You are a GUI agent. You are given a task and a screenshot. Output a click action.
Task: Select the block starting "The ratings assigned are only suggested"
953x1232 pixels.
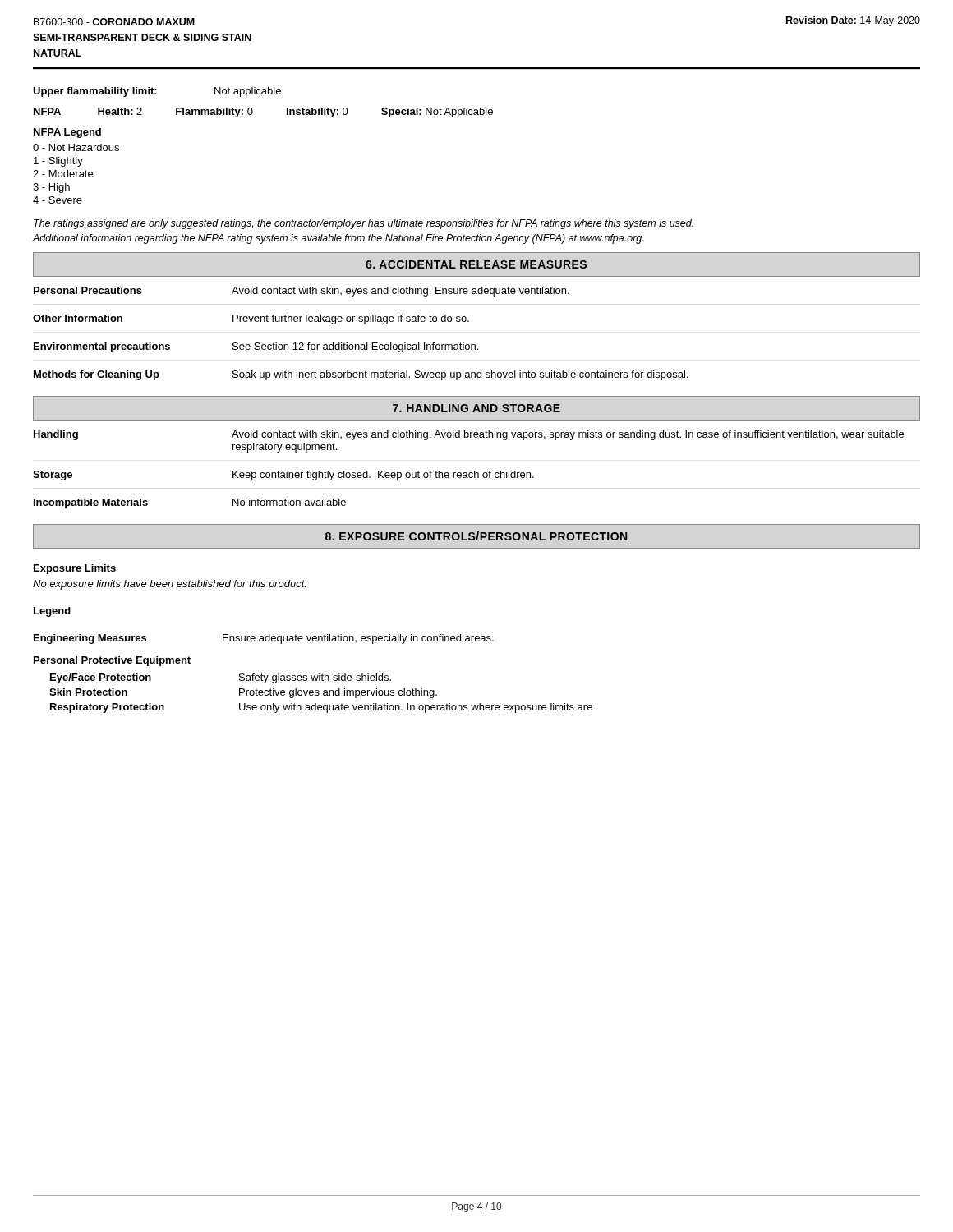point(364,224)
